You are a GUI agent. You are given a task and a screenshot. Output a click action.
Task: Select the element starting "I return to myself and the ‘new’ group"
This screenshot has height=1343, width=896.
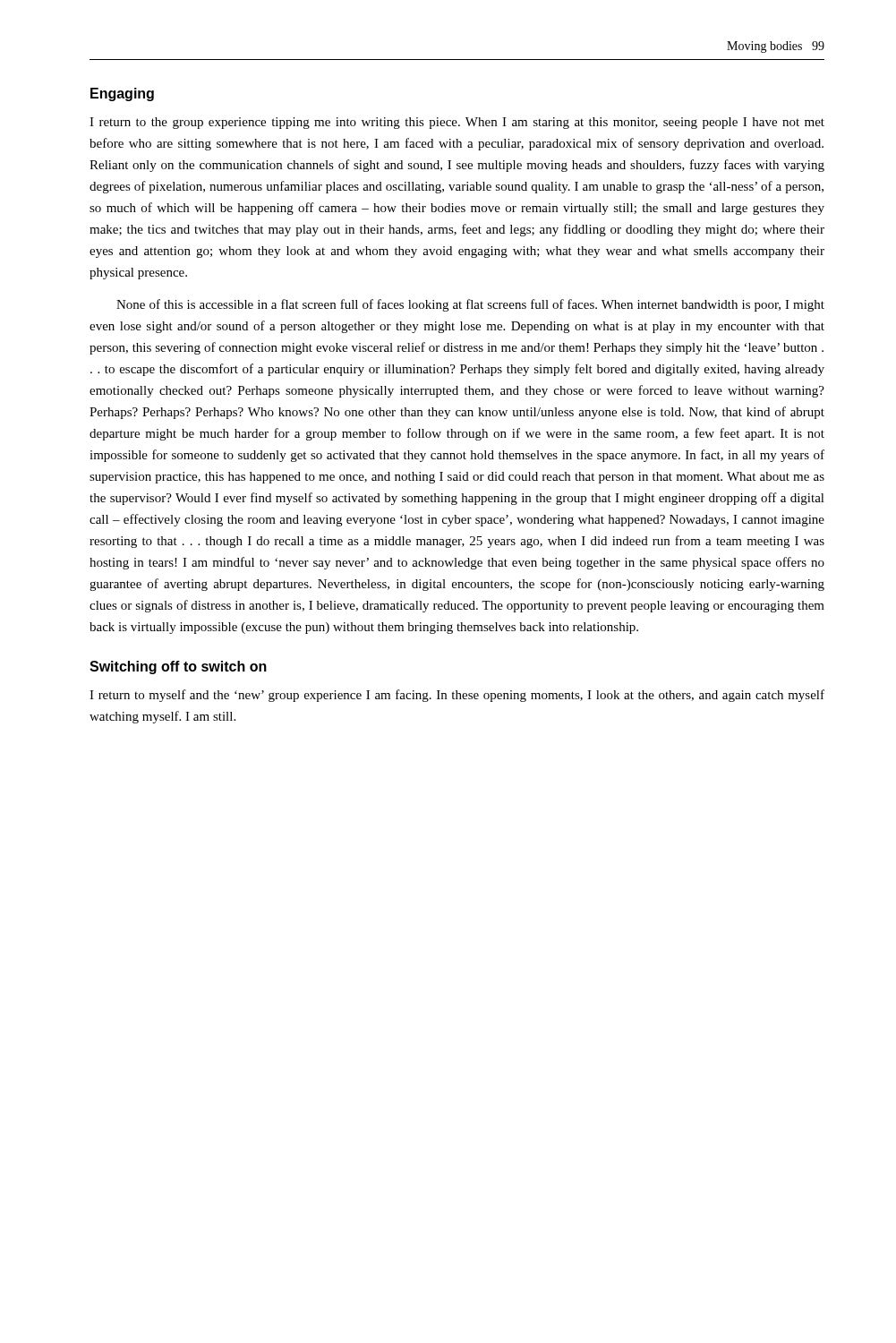tap(457, 706)
